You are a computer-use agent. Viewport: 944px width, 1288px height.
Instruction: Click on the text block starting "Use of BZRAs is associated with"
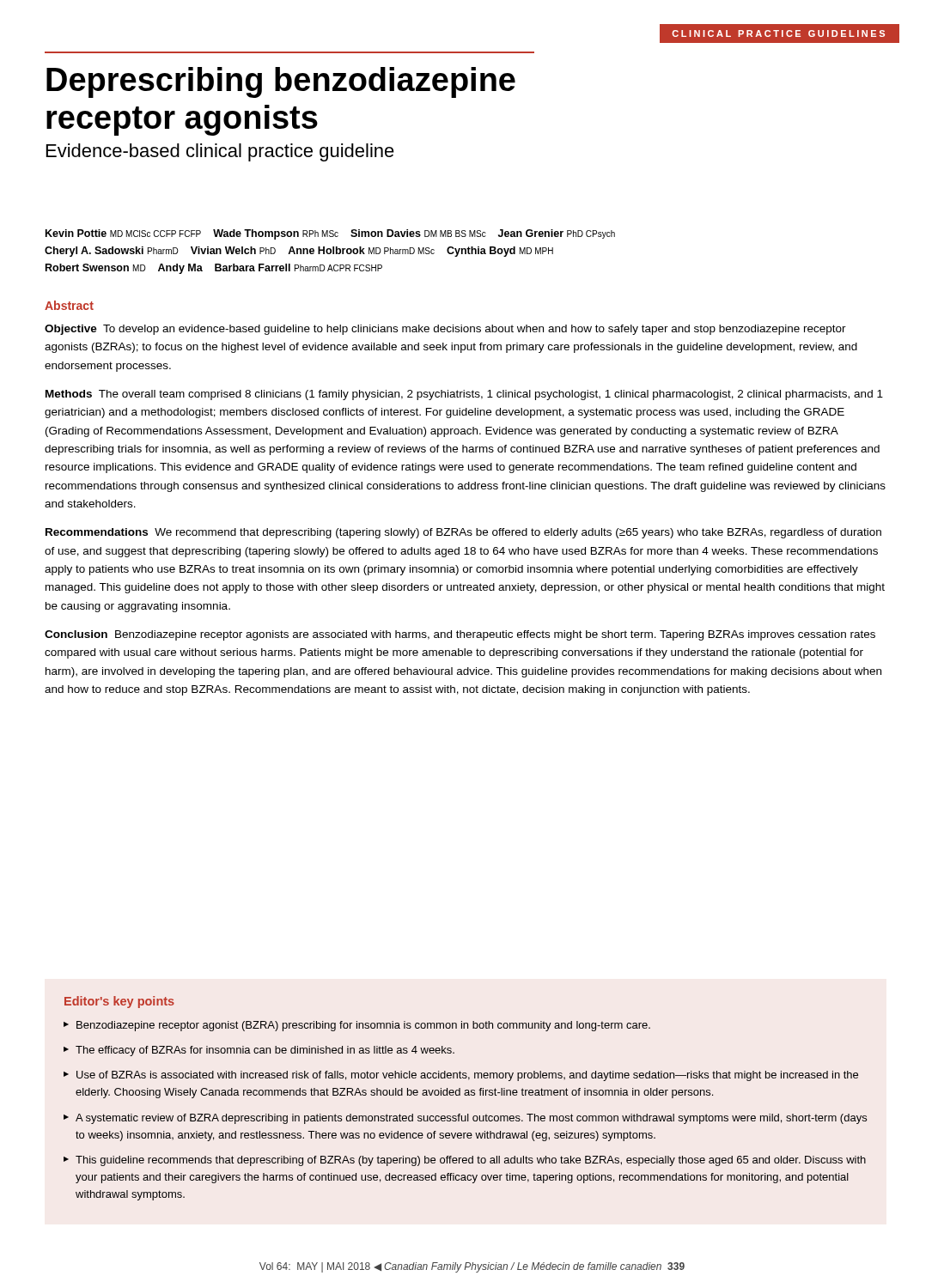click(467, 1083)
